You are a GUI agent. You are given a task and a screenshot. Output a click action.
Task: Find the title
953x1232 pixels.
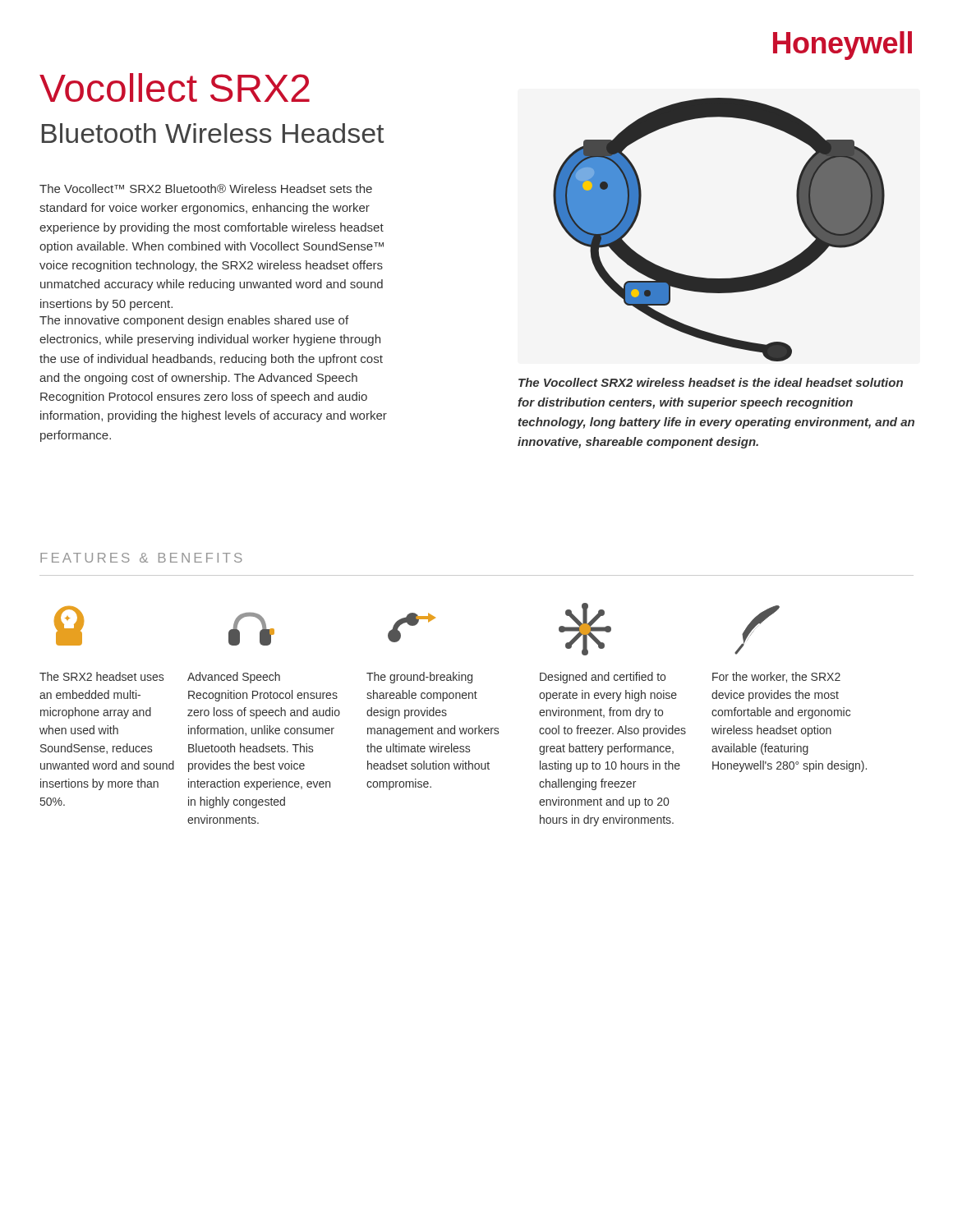(245, 89)
